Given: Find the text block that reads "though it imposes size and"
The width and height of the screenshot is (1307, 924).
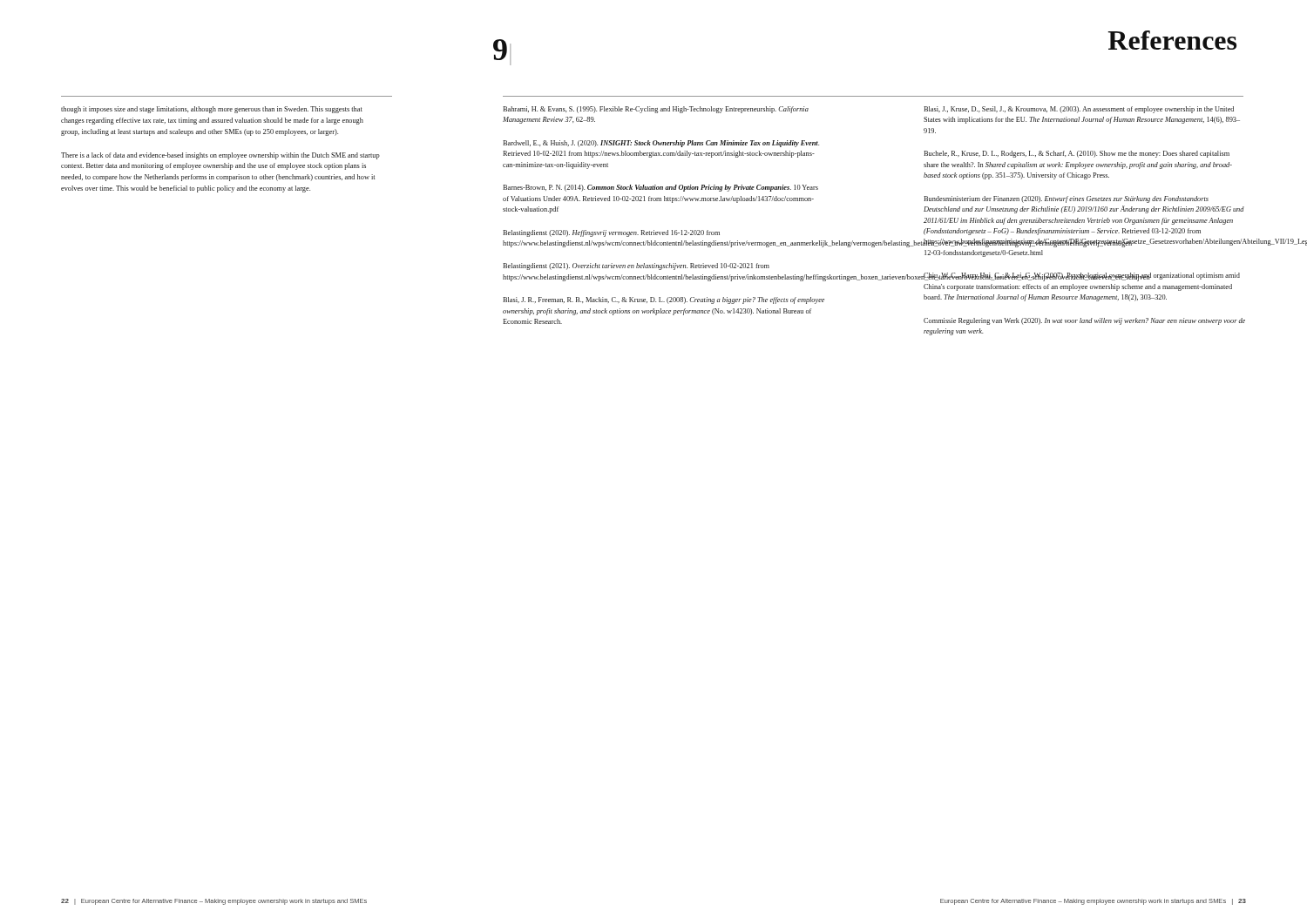Looking at the screenshot, I should pos(212,120).
